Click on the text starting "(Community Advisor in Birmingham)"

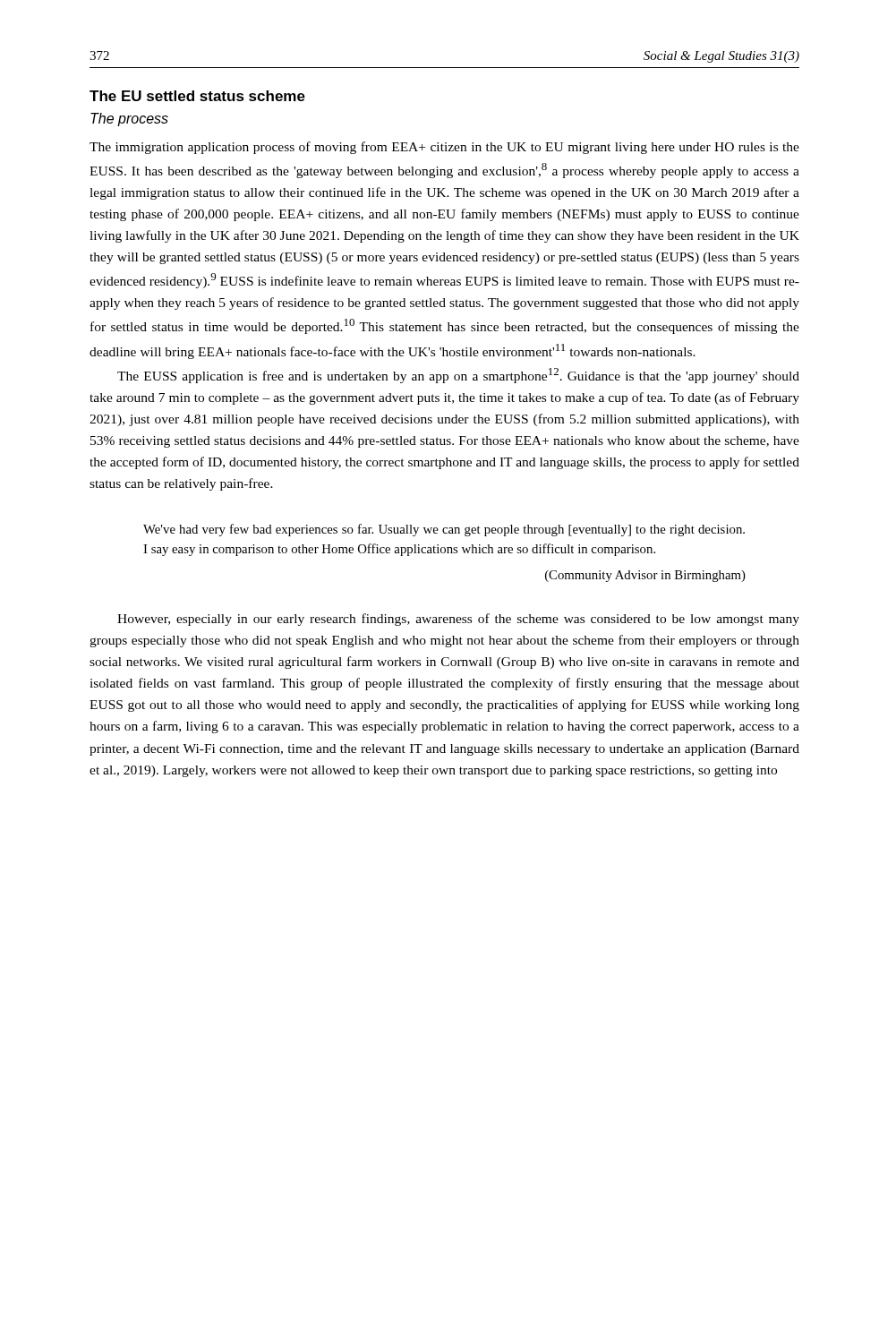pyautogui.click(x=645, y=575)
